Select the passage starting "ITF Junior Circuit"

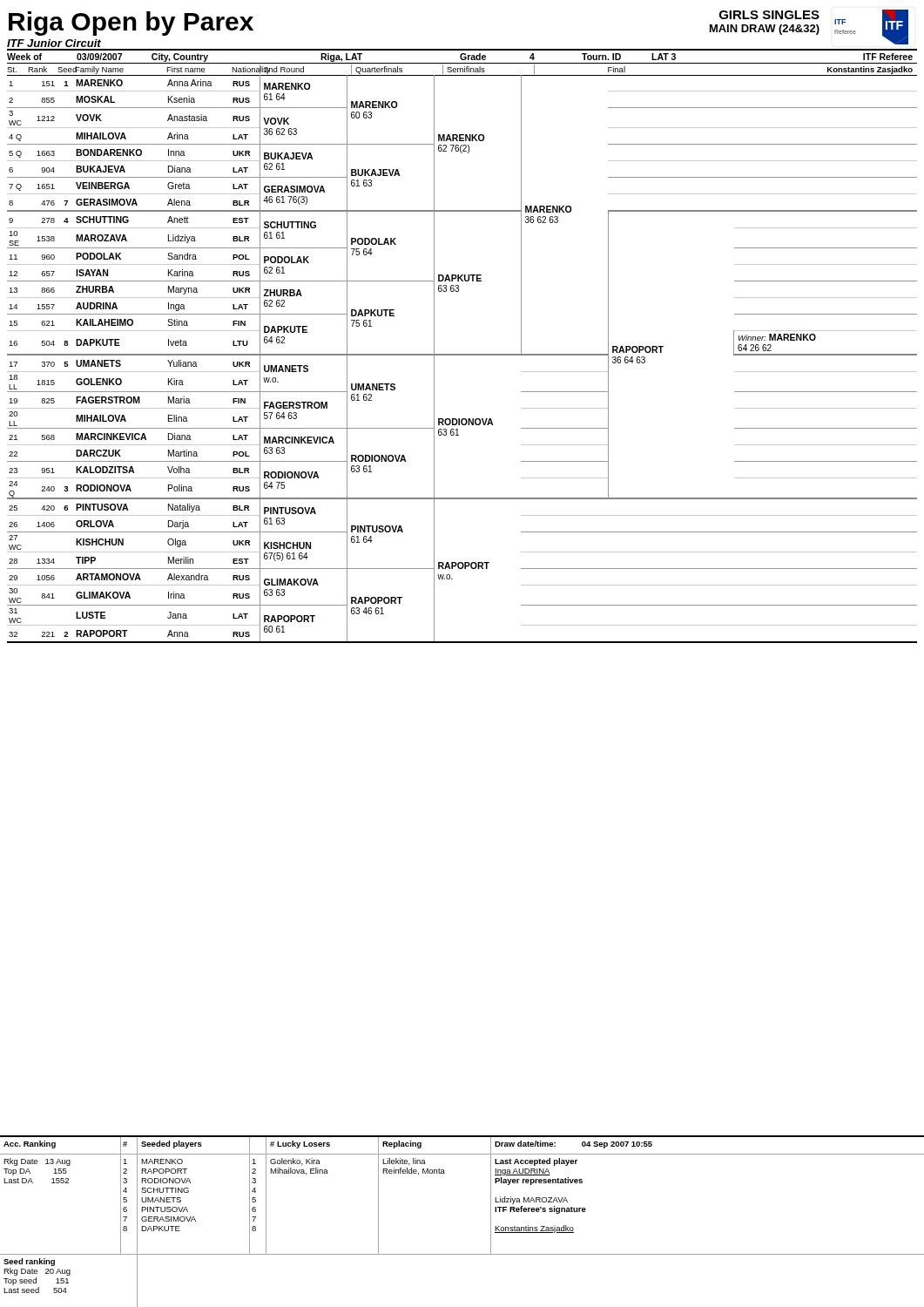(54, 43)
